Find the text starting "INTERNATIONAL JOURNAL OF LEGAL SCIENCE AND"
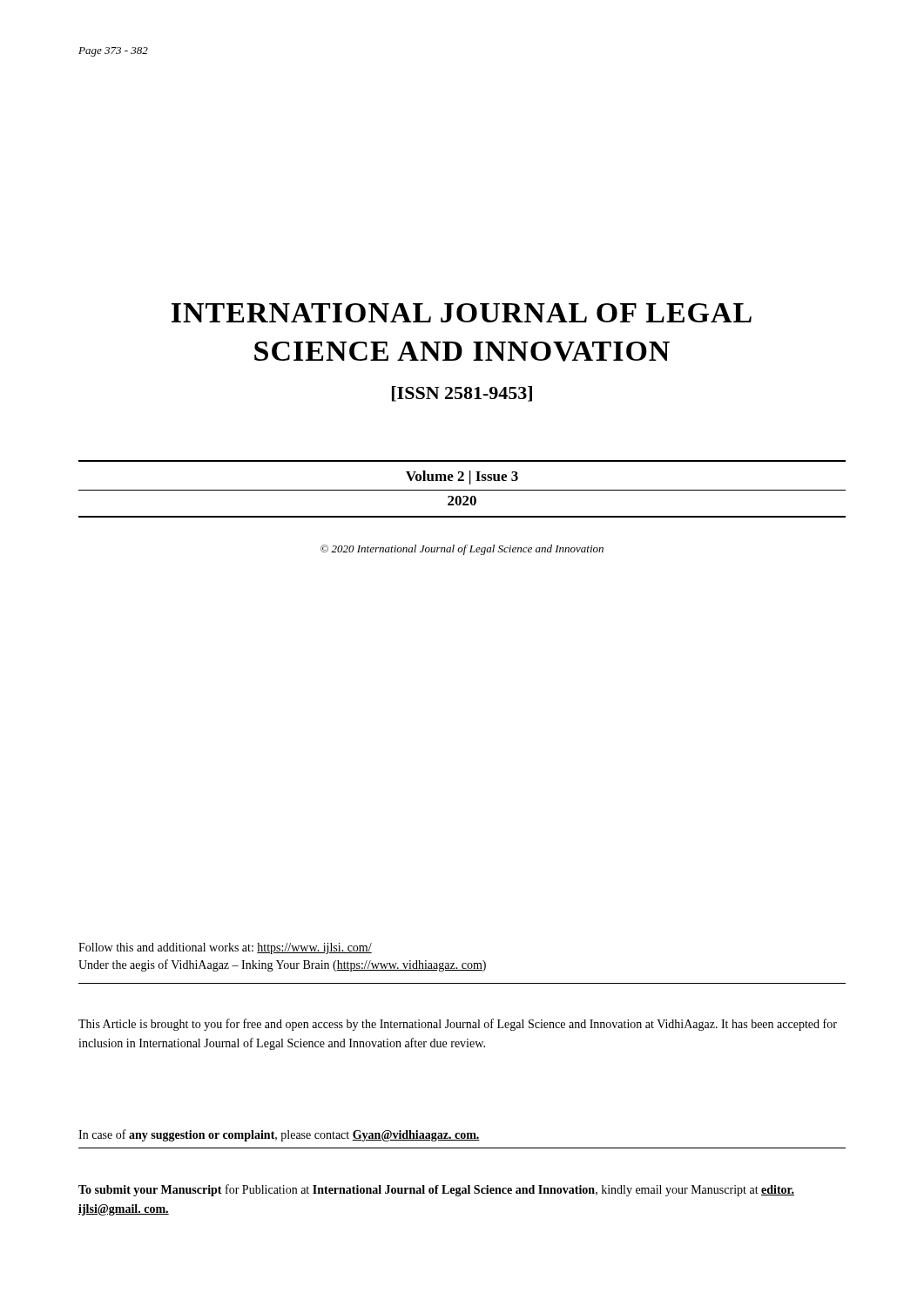924x1307 pixels. [x=462, y=350]
